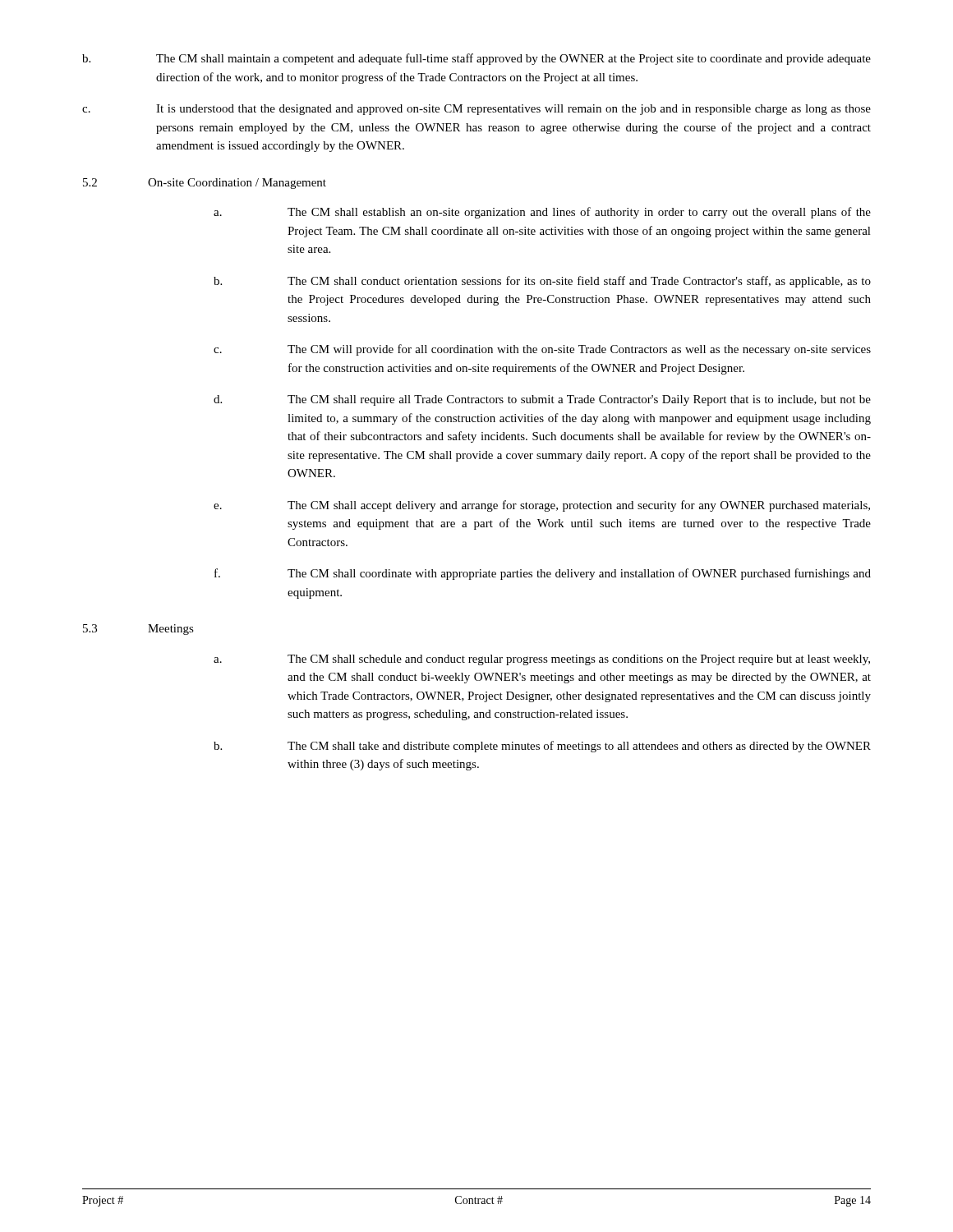Image resolution: width=953 pixels, height=1232 pixels.
Task: Select the block starting "c. The CM will provide"
Action: pos(542,359)
